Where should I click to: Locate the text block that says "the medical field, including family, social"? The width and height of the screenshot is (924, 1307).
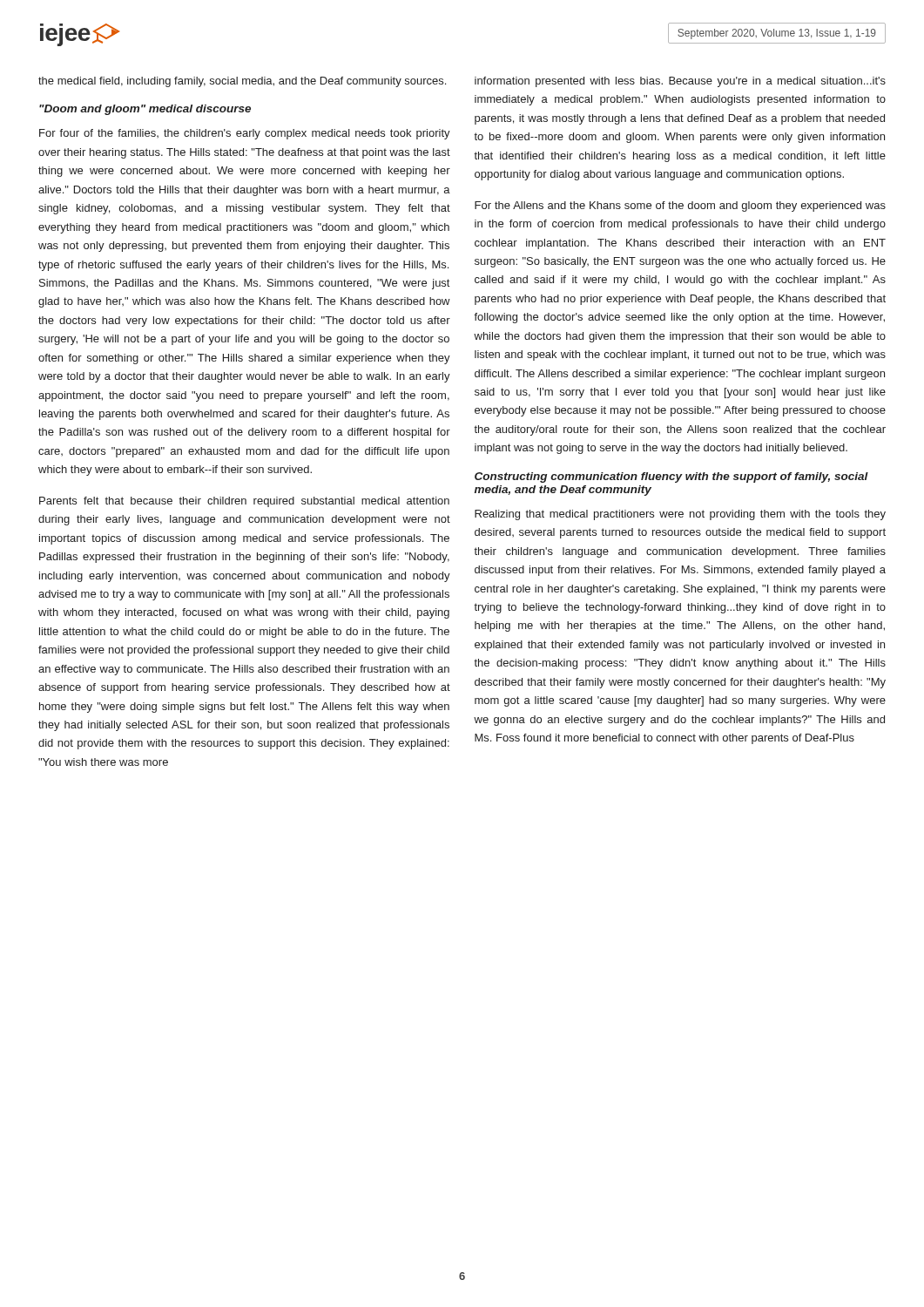coord(243,81)
